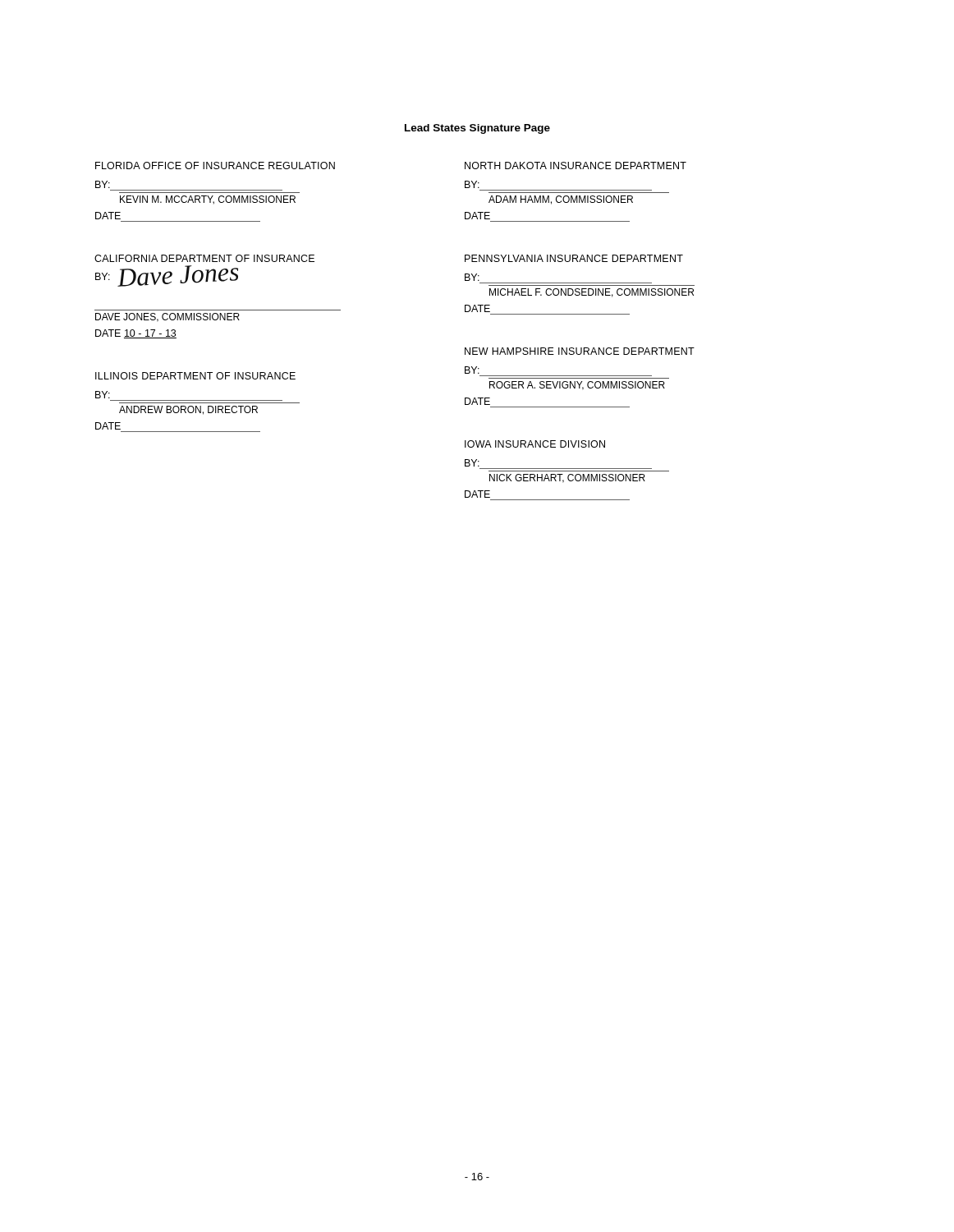Navigate to the element starting "IOWA INSURANCE DIVISION BY: NICK GERHART, COMMISSIONER"
Image resolution: width=954 pixels, height=1232 pixels.
(669, 469)
